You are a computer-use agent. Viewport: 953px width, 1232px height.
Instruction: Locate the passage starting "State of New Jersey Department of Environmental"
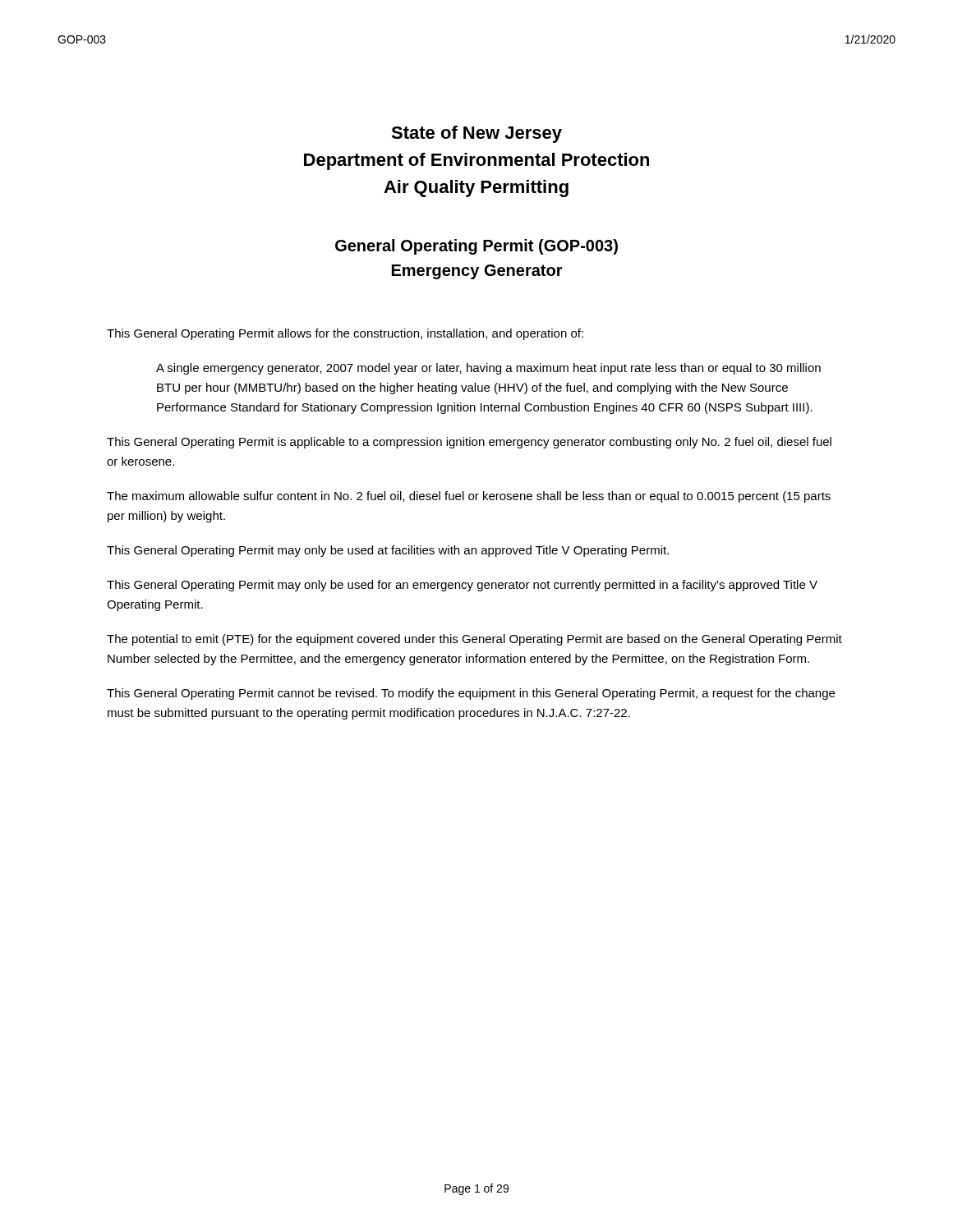click(x=476, y=160)
